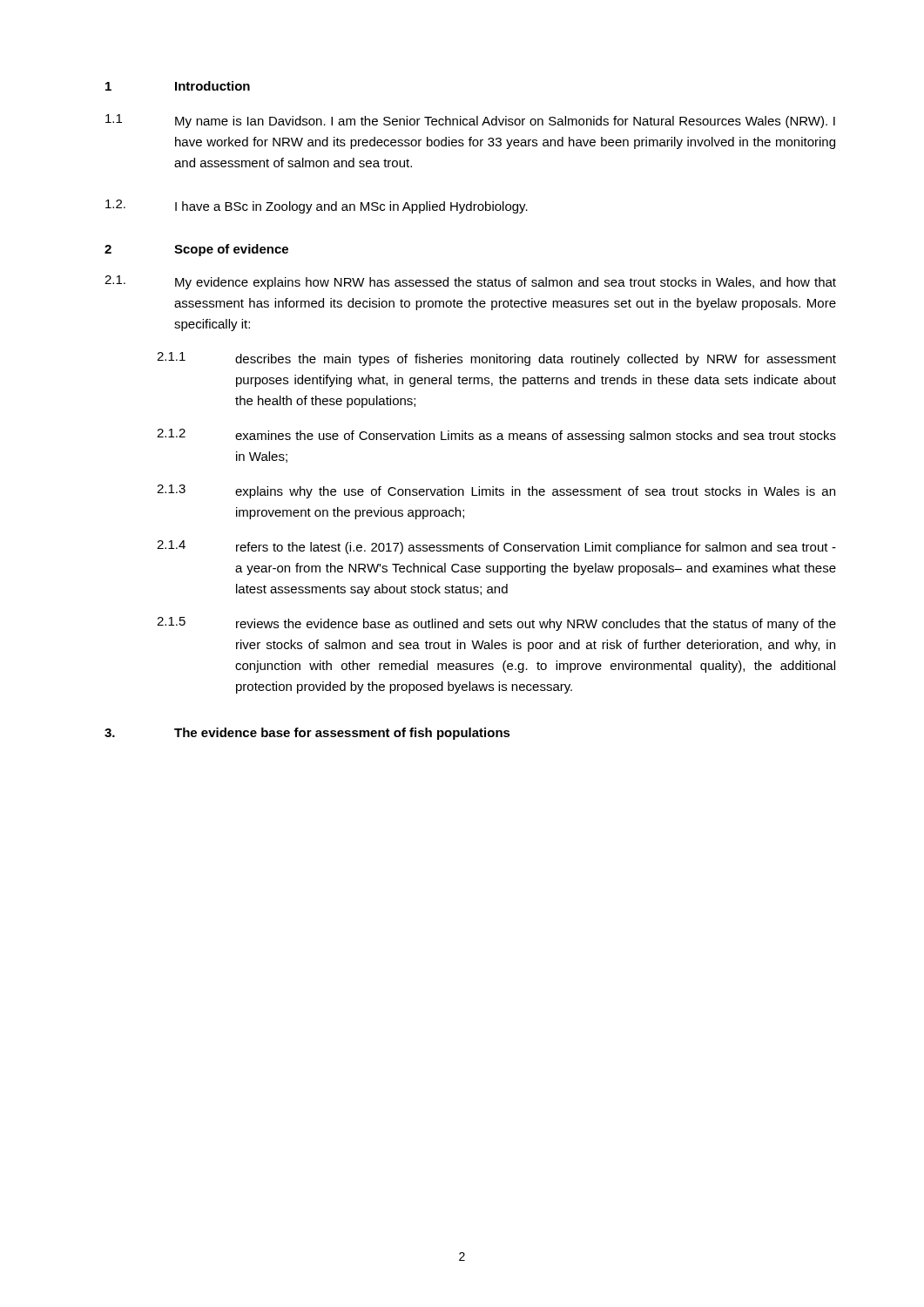This screenshot has width=924, height=1307.
Task: Locate the text "1 Introduction"
Action: (177, 86)
